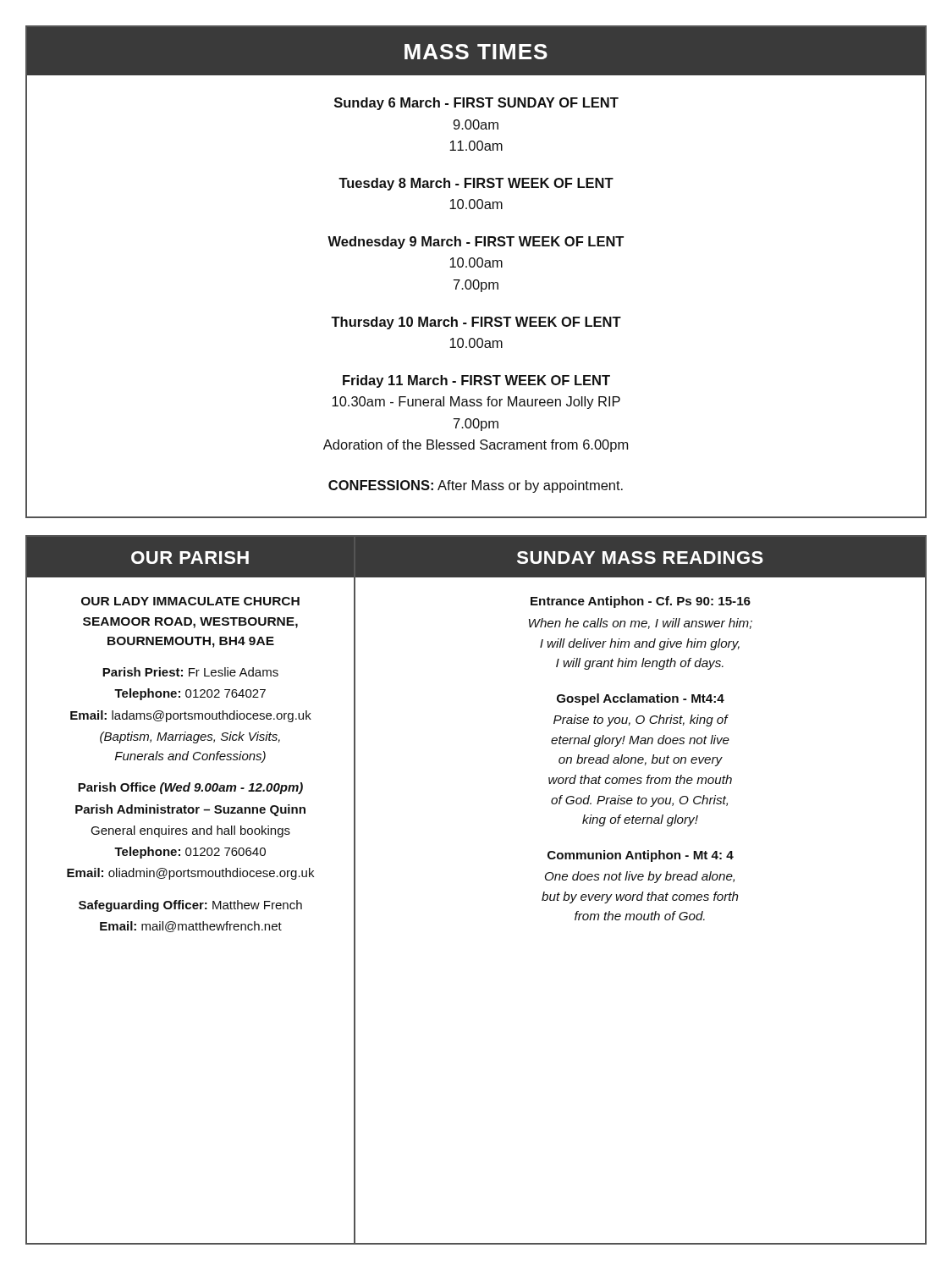Select the text starting "Thursday 10 March -"

click(476, 333)
